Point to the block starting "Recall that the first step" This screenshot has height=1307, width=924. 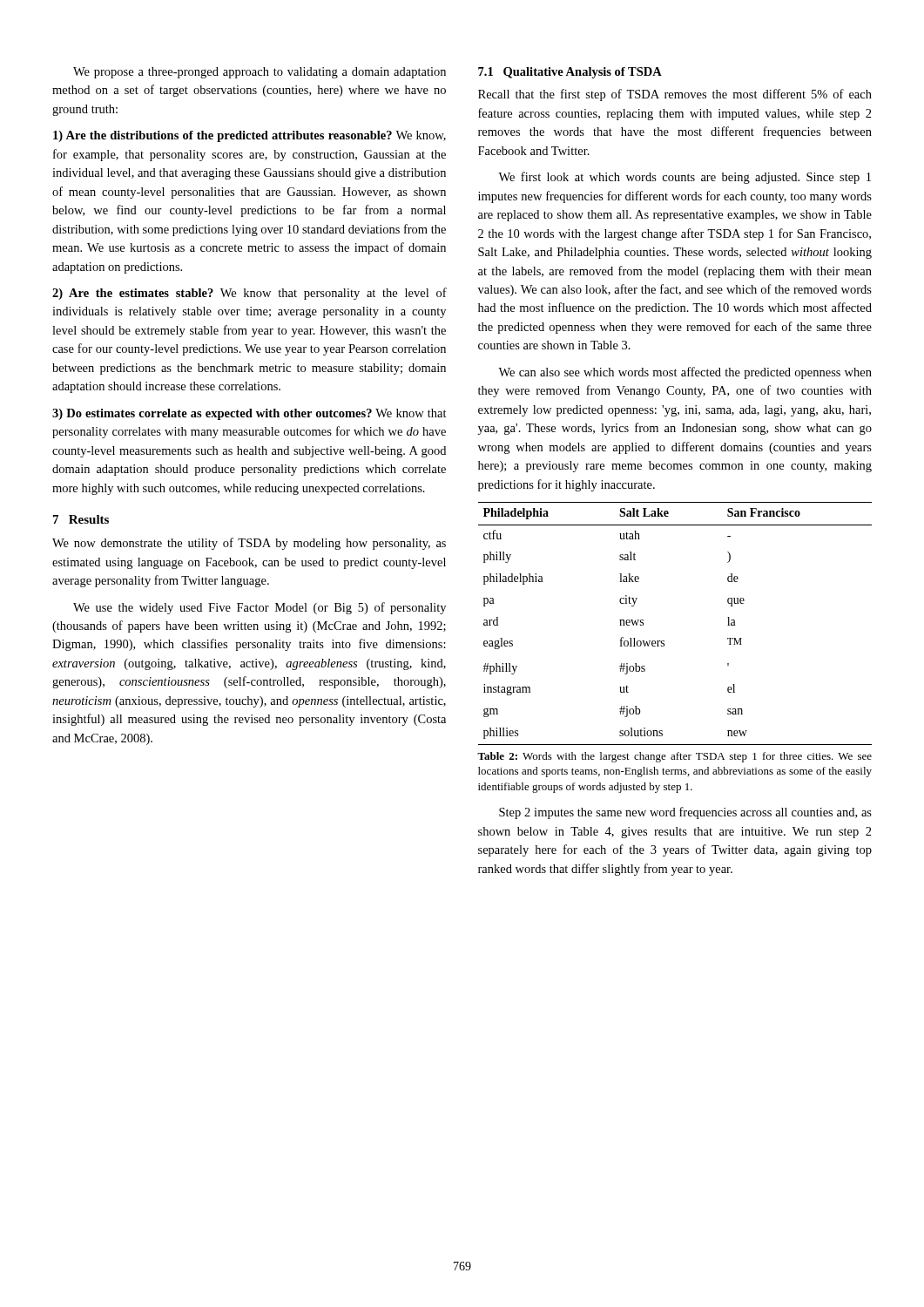pos(675,290)
